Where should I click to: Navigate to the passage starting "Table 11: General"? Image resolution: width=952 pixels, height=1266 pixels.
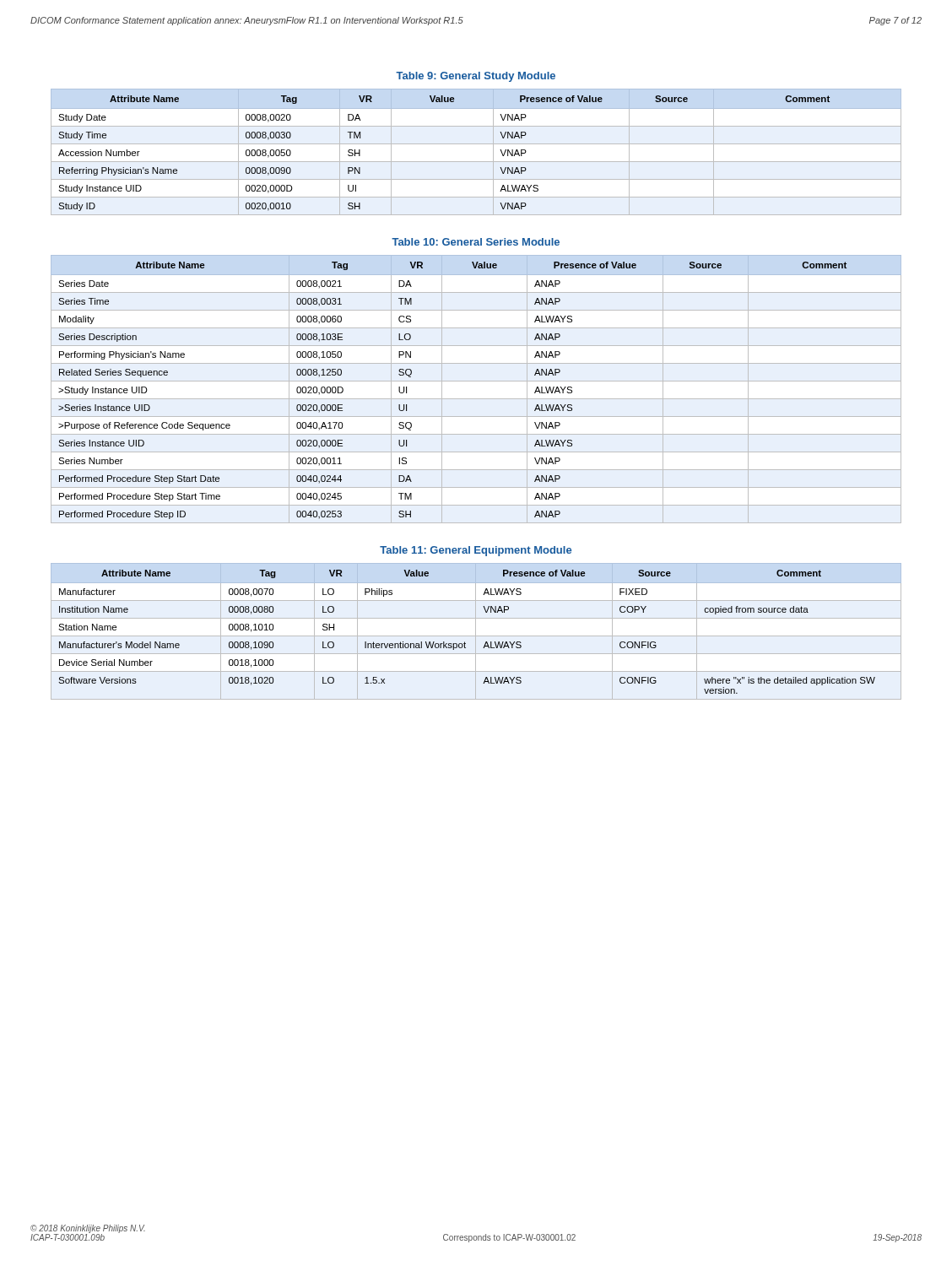[x=476, y=550]
